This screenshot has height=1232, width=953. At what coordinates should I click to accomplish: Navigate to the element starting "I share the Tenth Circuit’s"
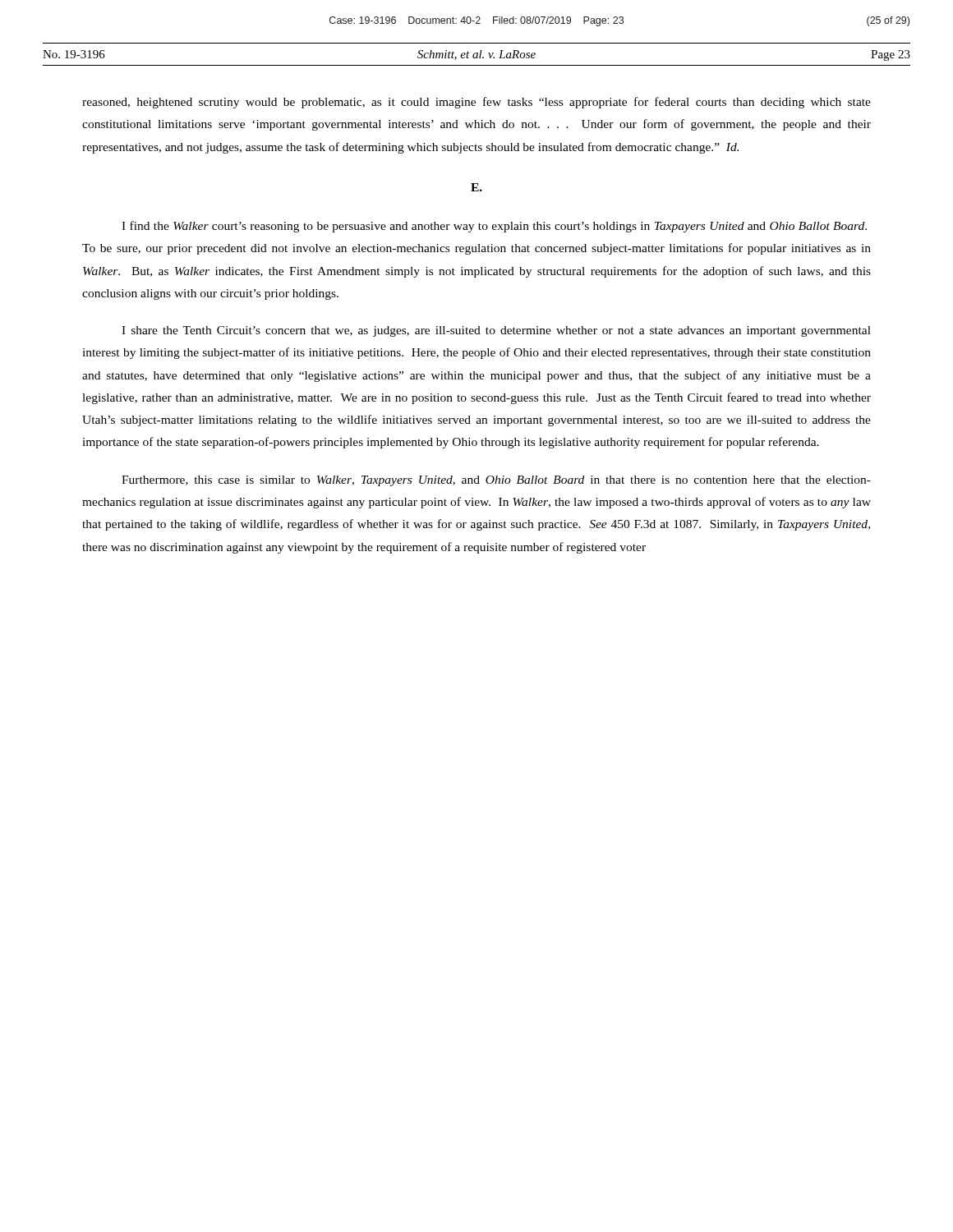click(476, 386)
